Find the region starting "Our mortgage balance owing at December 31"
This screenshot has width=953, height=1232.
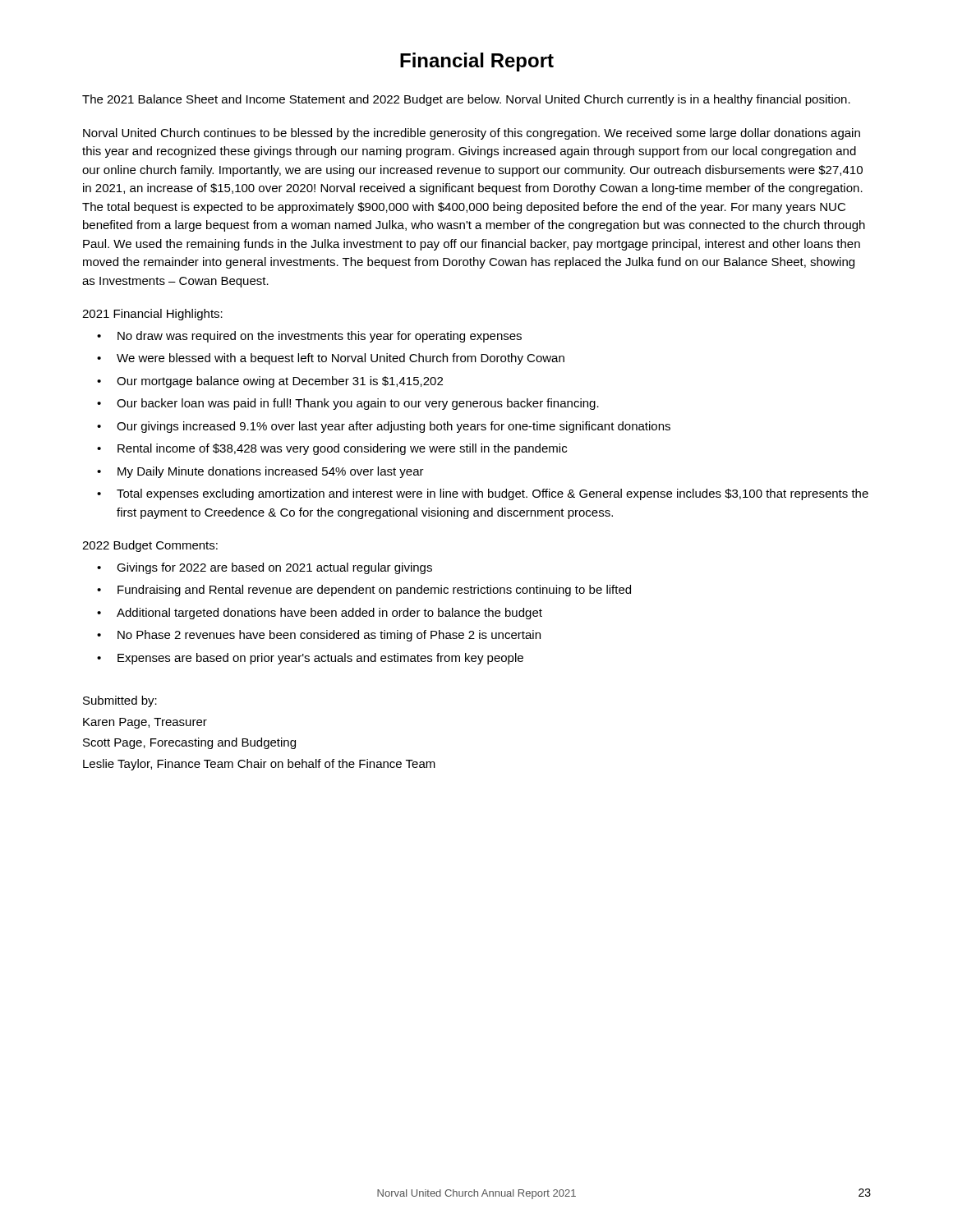[x=280, y=380]
